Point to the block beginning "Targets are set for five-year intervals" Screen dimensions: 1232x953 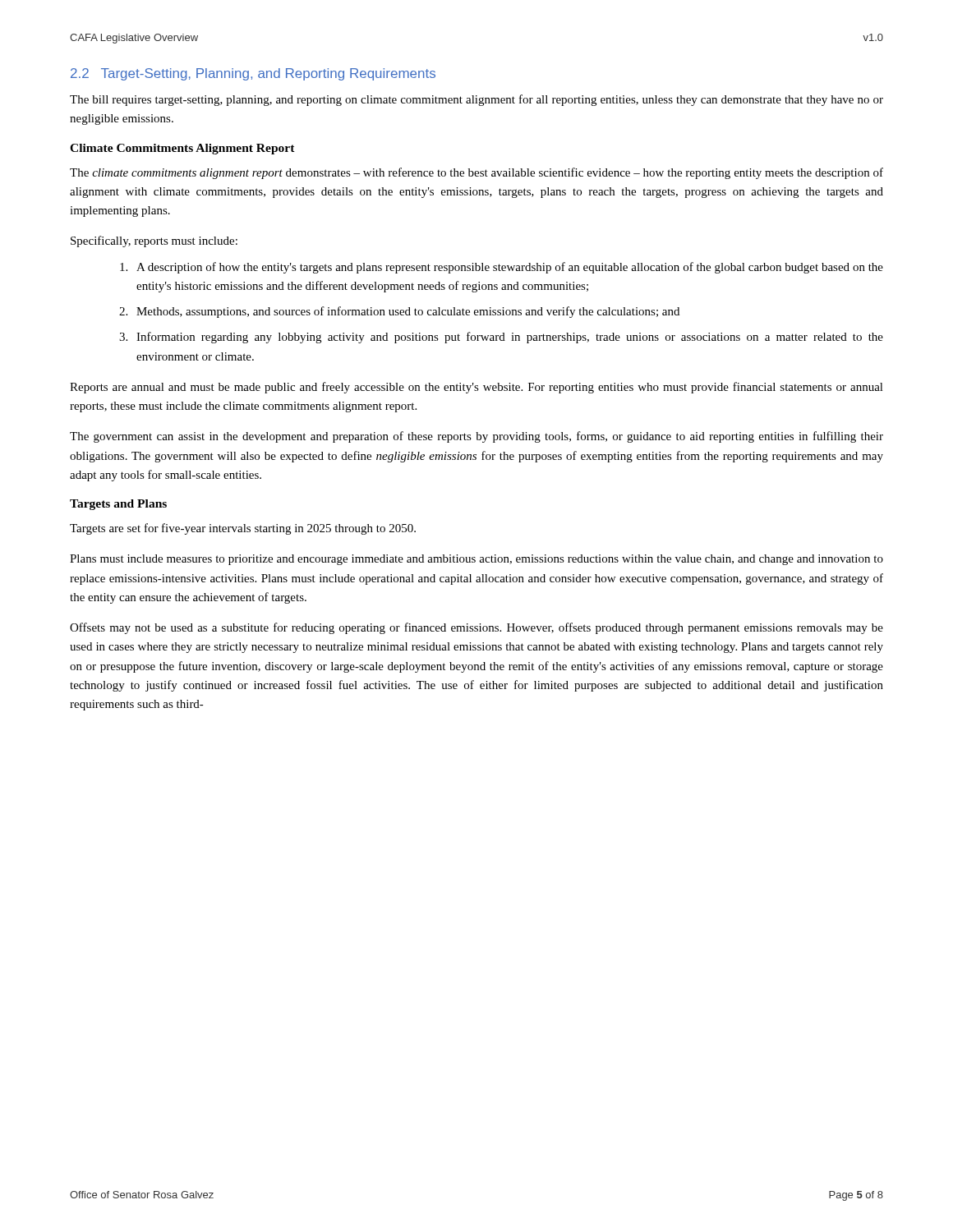[243, 528]
